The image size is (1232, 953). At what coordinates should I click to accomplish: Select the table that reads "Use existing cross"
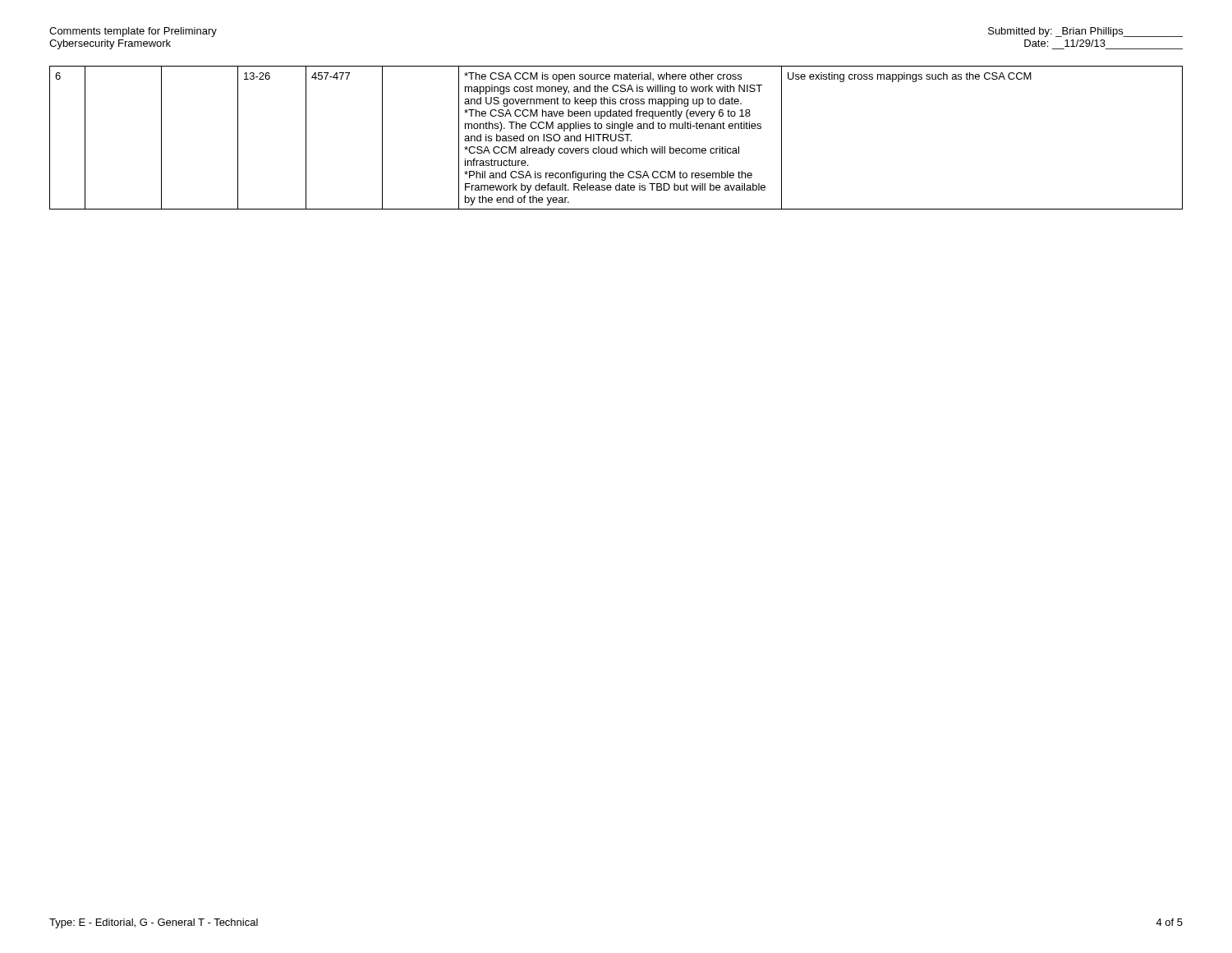click(x=616, y=138)
